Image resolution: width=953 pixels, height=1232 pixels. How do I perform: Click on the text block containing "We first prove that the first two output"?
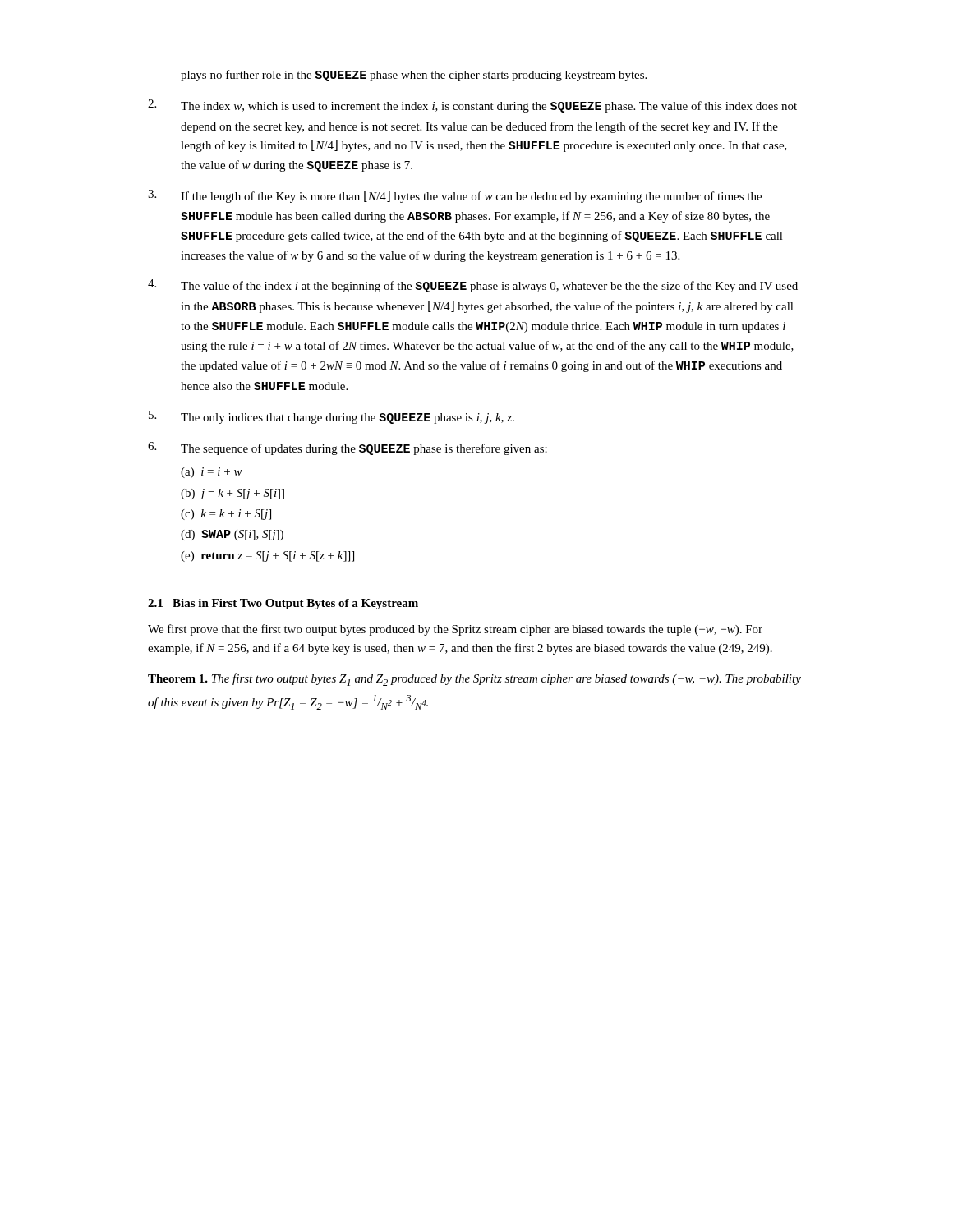[476, 639]
